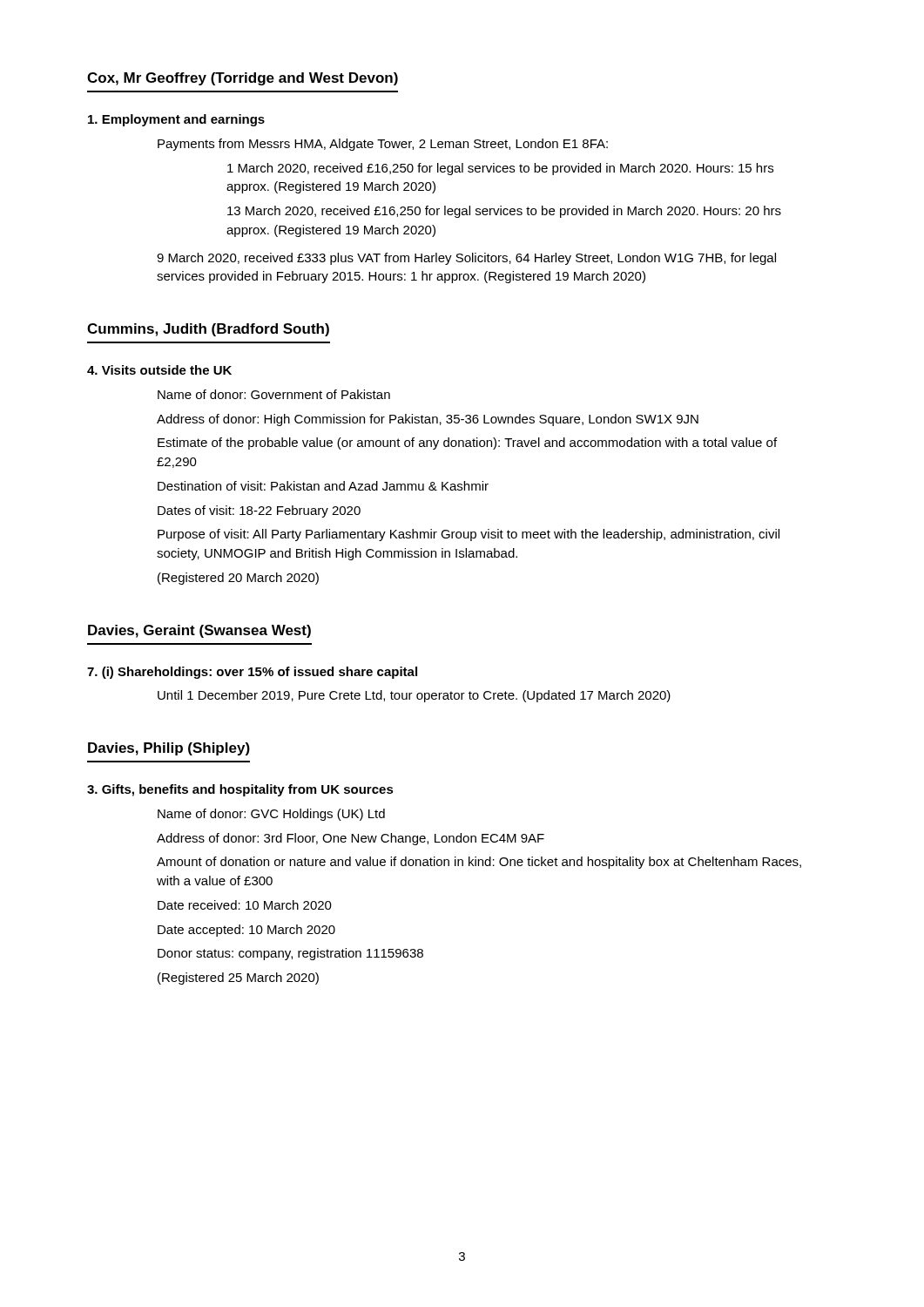Locate the section header that says "7. (i) Shareholdings:"

tap(252, 673)
